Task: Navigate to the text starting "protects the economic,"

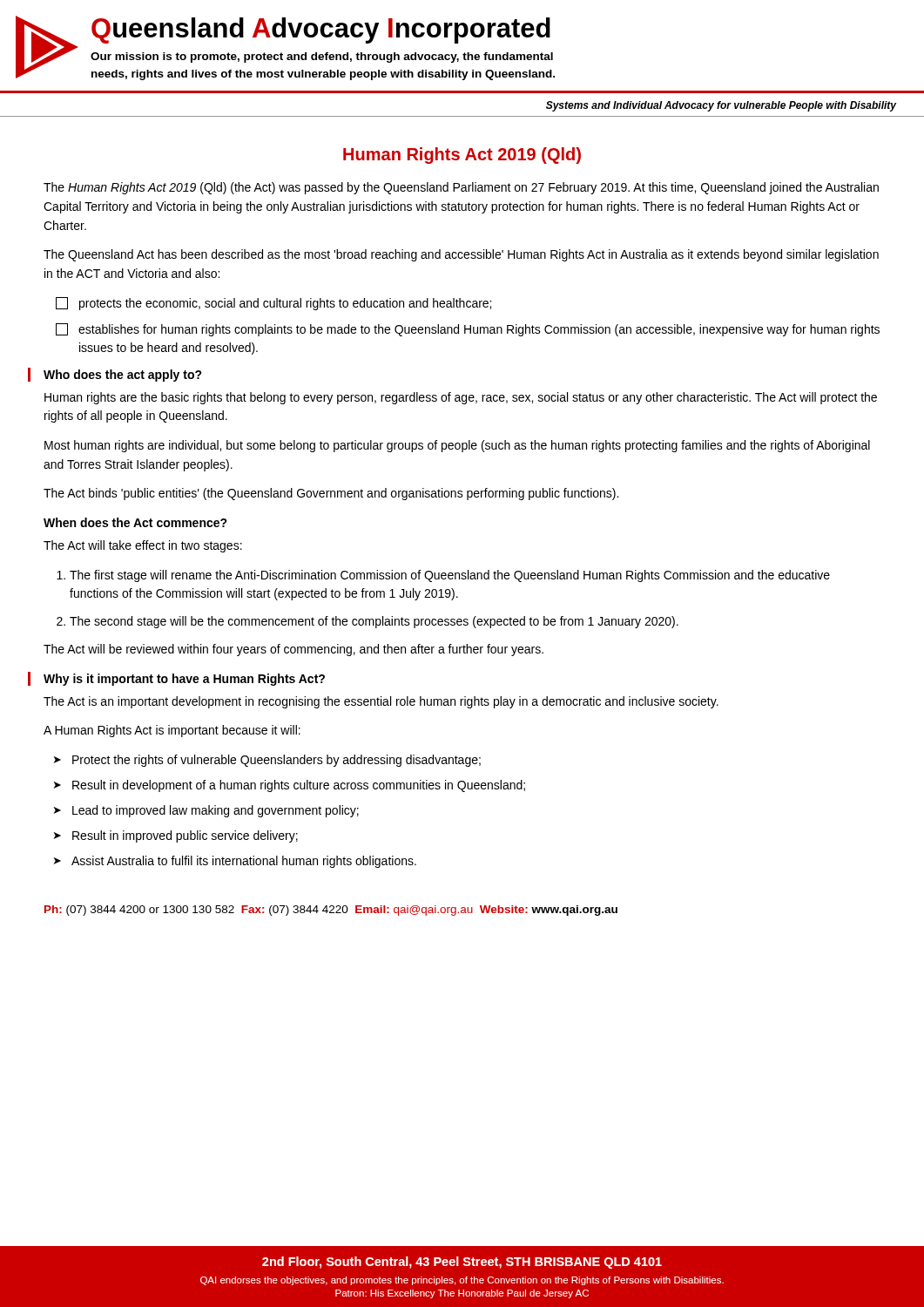Action: (274, 303)
